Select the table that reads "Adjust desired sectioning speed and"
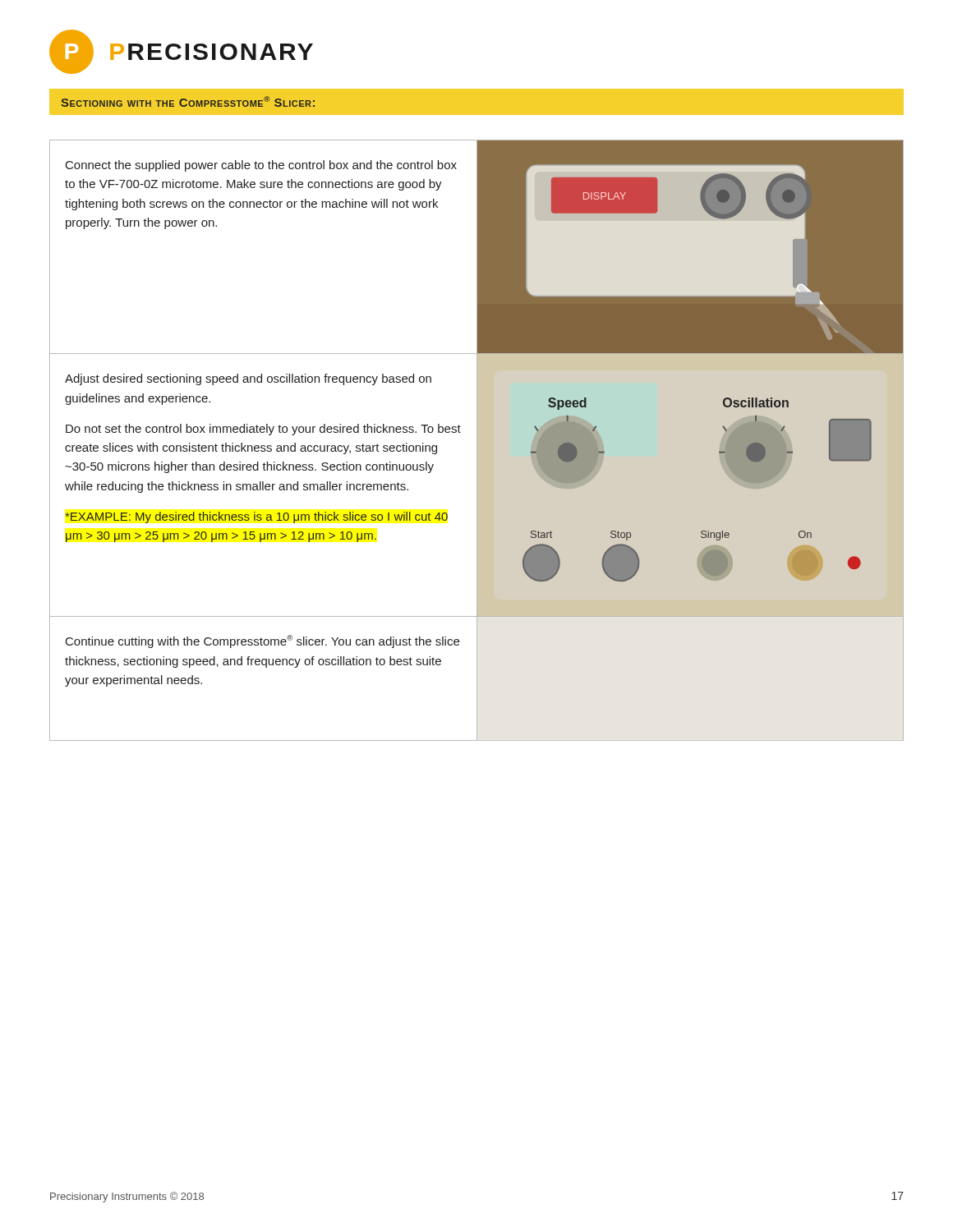This screenshot has height=1232, width=953. coord(476,440)
